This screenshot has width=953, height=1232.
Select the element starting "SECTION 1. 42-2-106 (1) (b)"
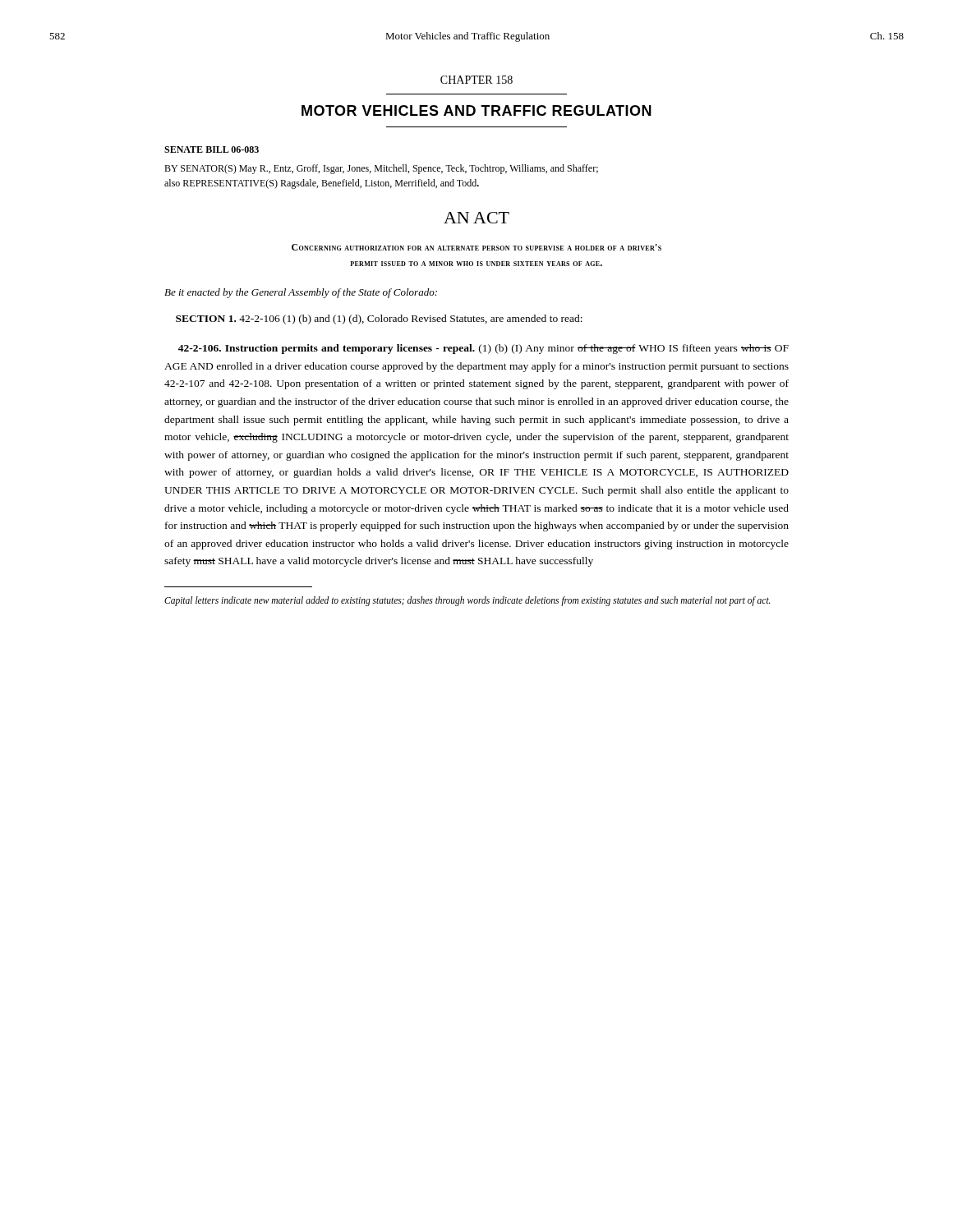pyautogui.click(x=374, y=319)
